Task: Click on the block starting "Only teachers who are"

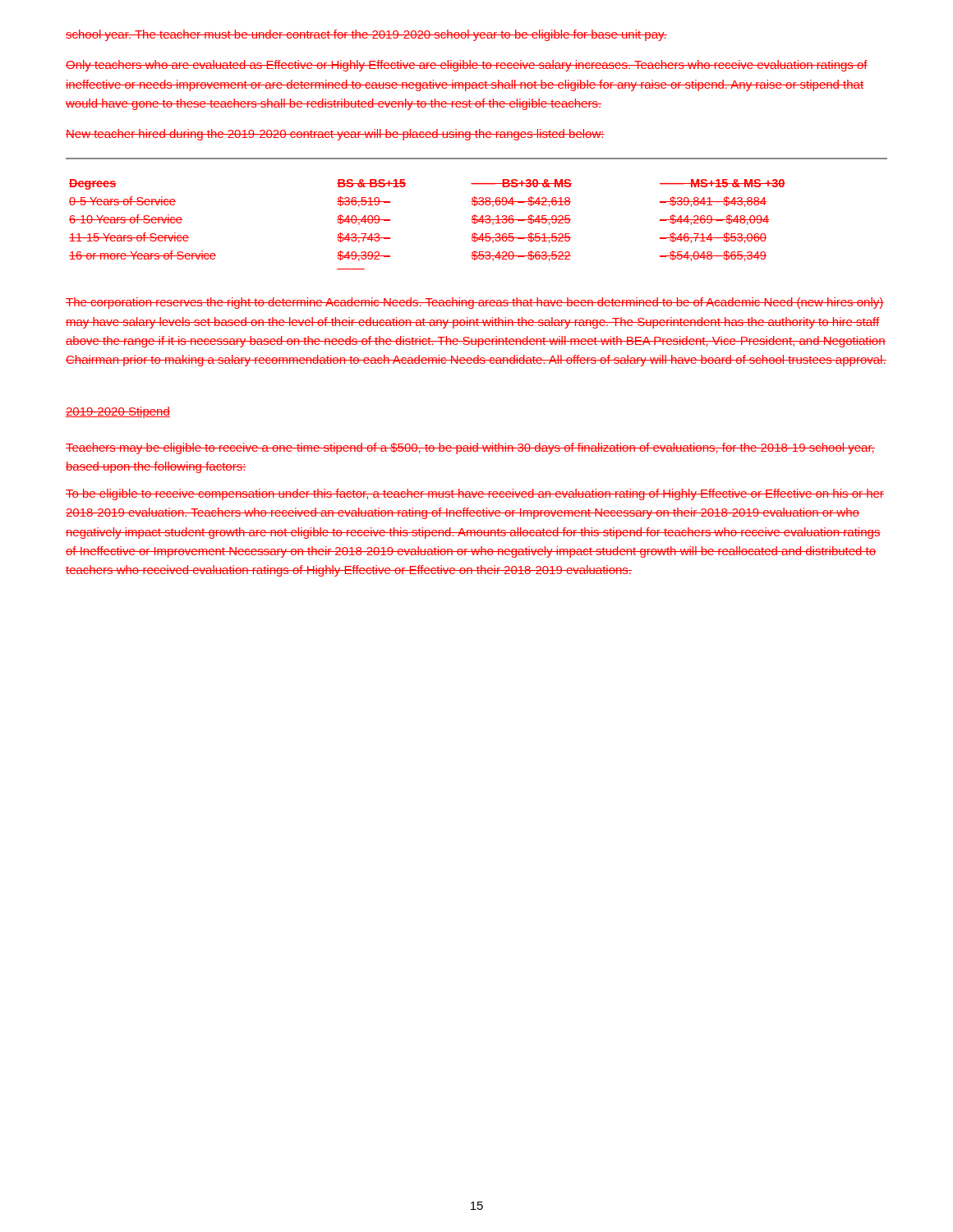Action: pos(476,84)
